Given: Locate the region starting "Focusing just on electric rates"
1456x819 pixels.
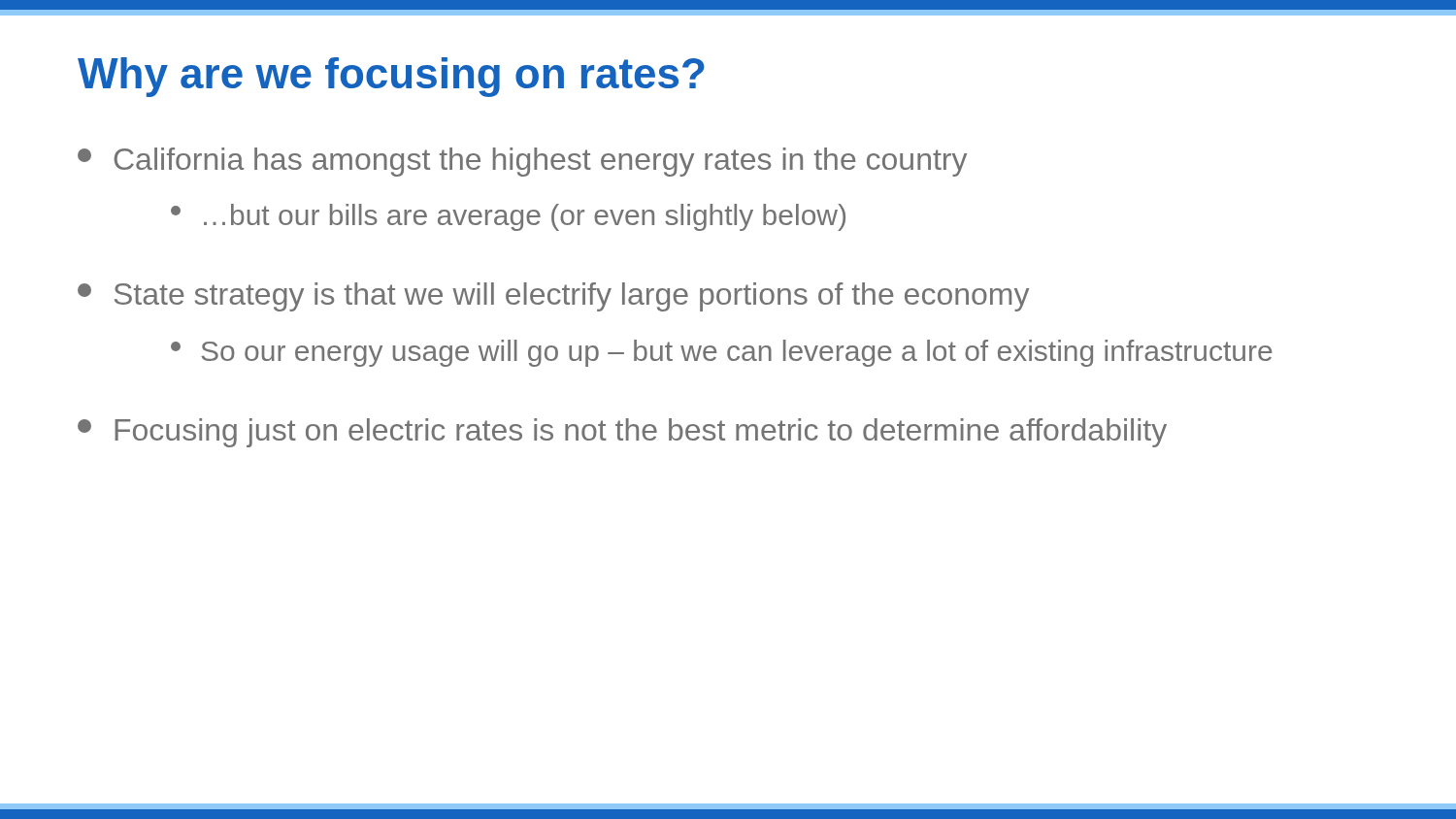Looking at the screenshot, I should pos(728,431).
